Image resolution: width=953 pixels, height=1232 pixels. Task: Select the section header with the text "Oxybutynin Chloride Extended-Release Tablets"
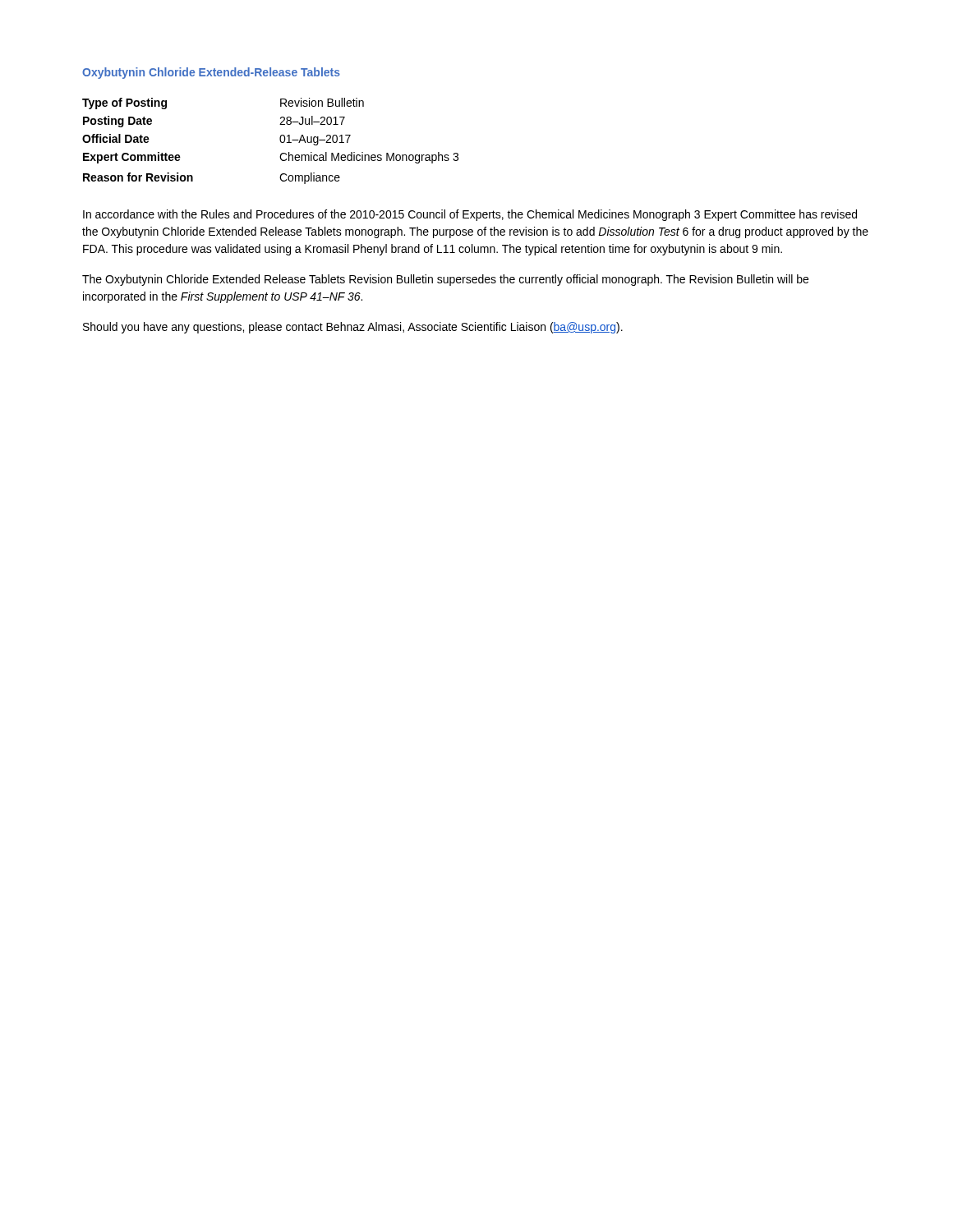(x=211, y=72)
